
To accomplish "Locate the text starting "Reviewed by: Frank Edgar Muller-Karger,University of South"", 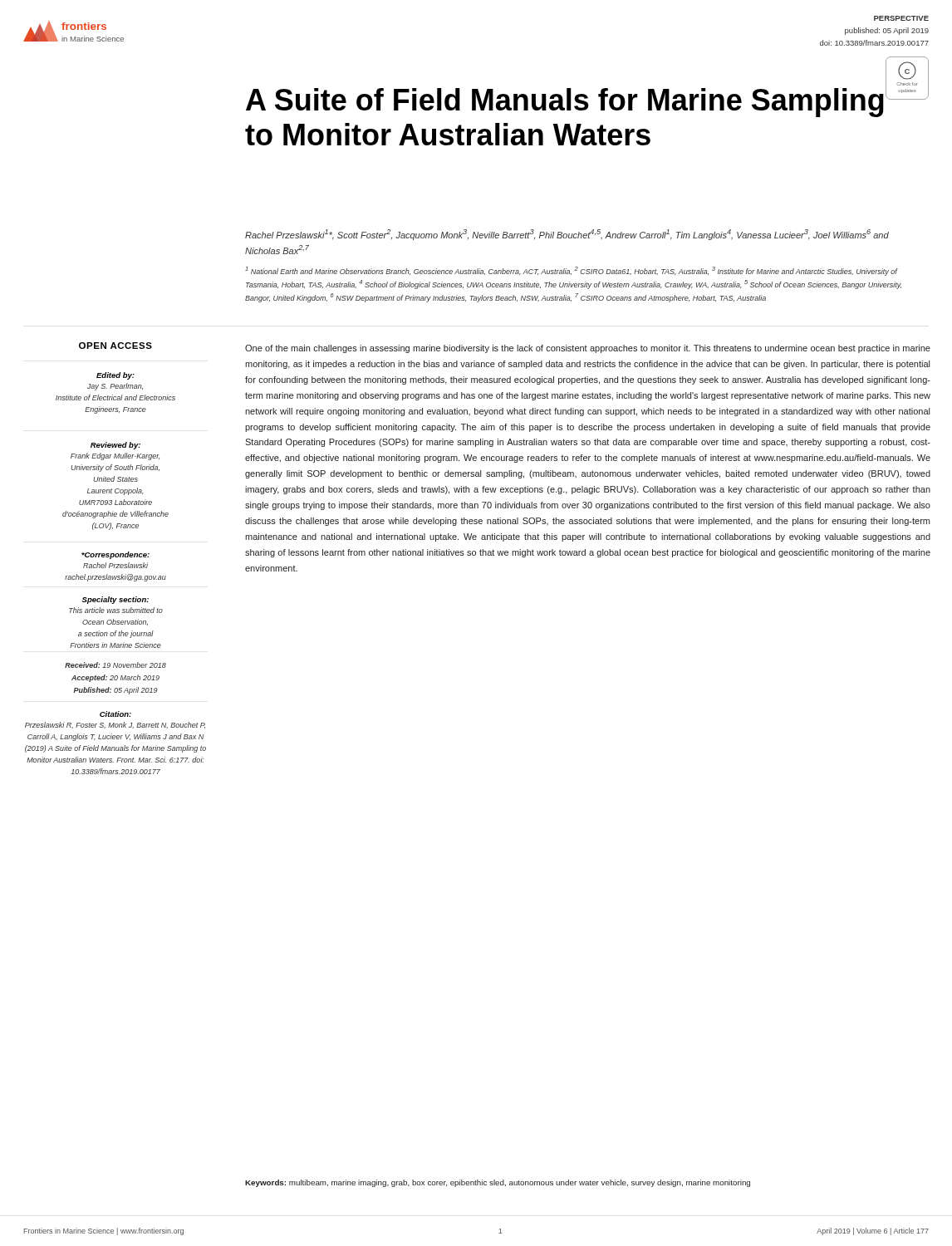I will coord(115,486).
